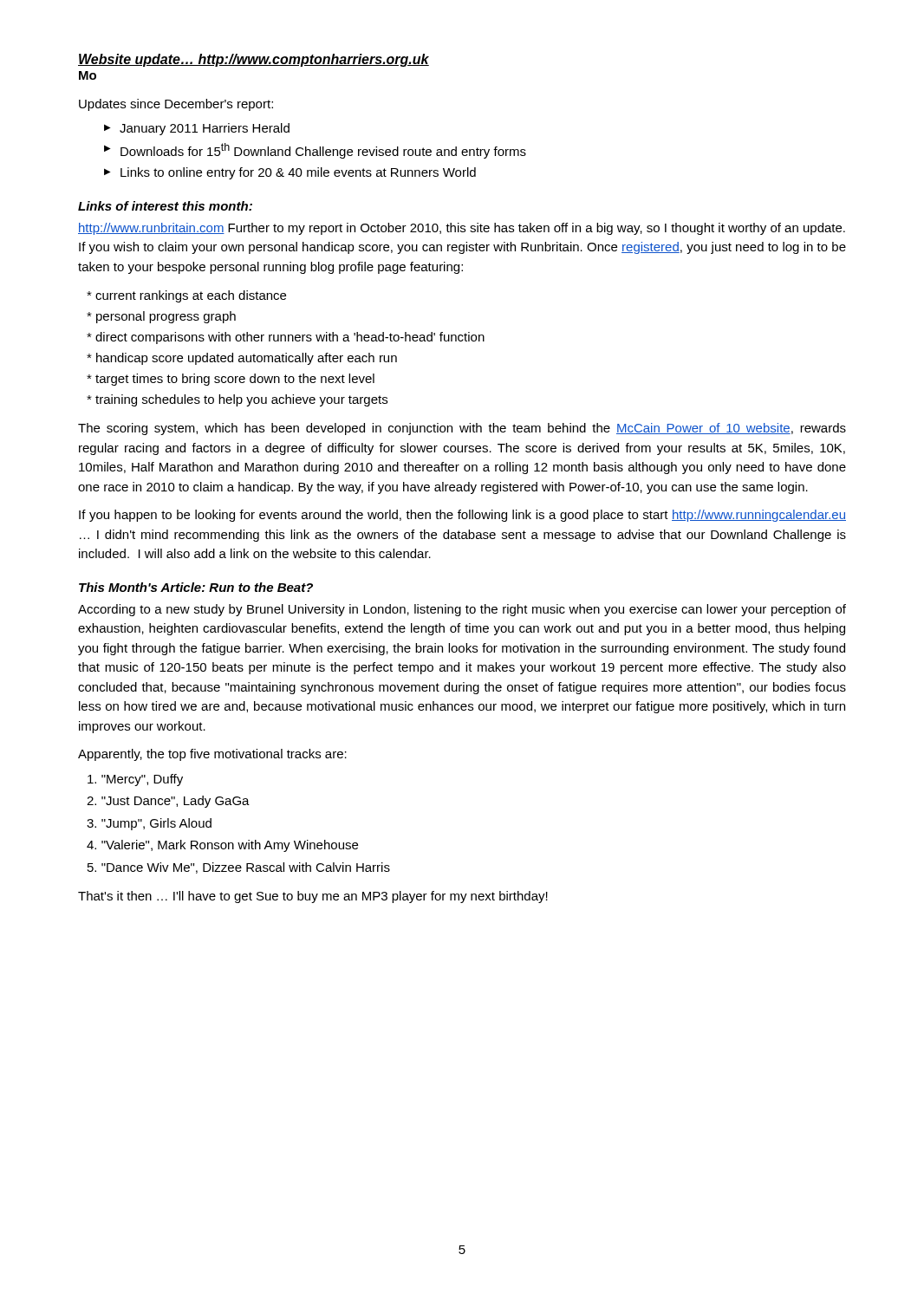The height and width of the screenshot is (1300, 924).
Task: Navigate to the text block starting "current rankings at each distance"
Action: (x=187, y=295)
